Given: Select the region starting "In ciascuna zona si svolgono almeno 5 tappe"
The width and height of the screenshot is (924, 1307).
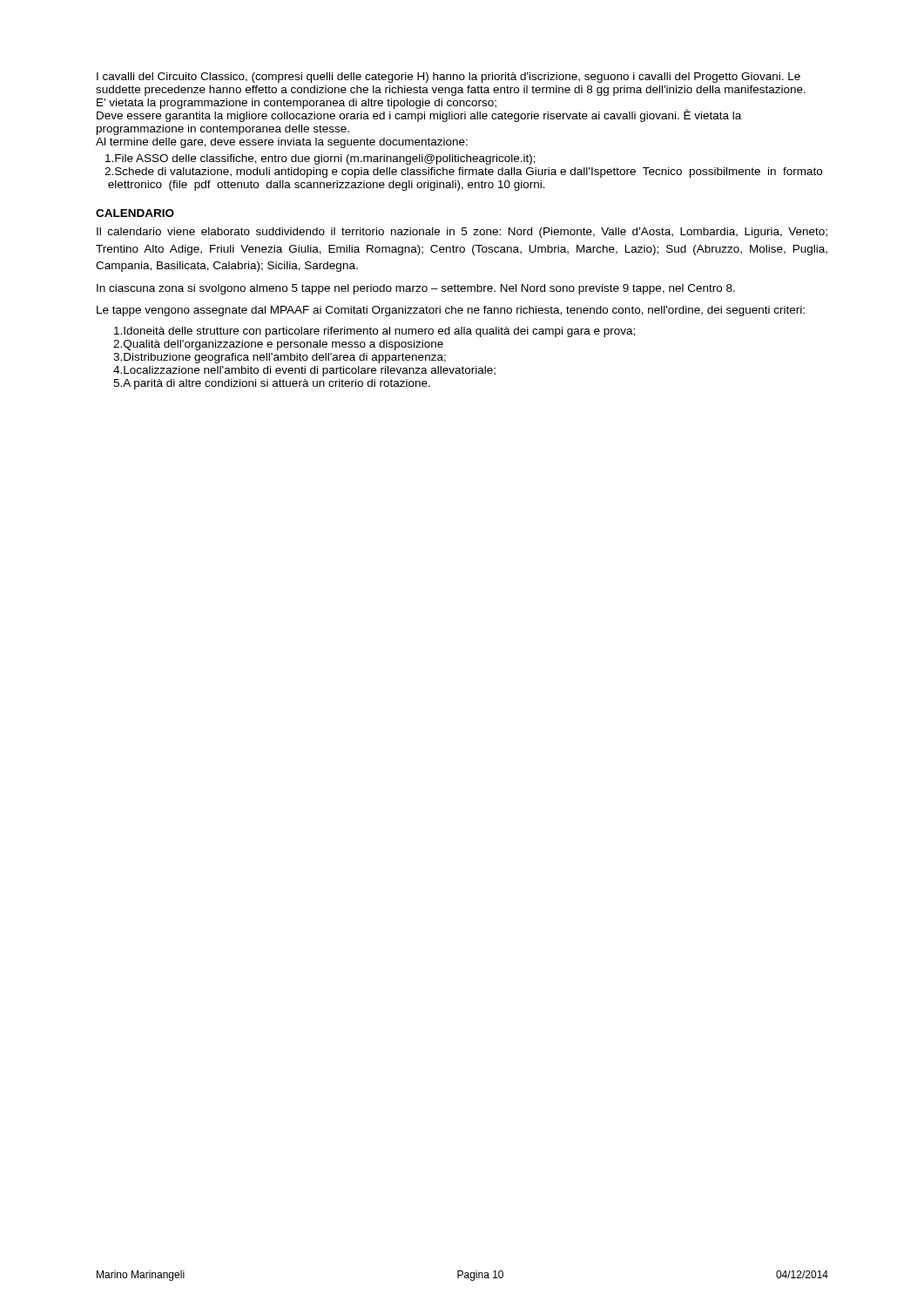Looking at the screenshot, I should click(x=416, y=288).
